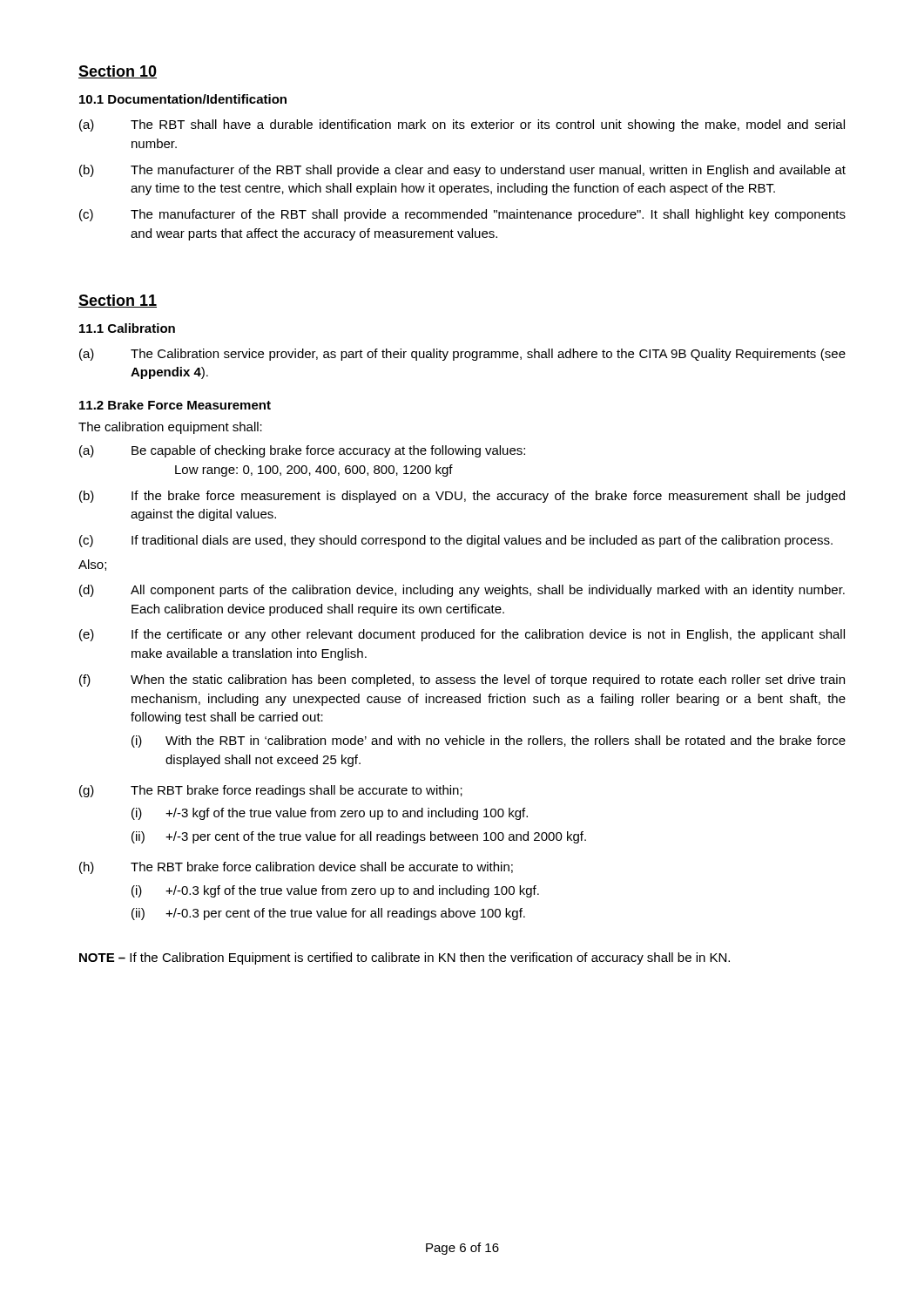Find the text starting "(g) The RBT brake force readings shall be"
The height and width of the screenshot is (1307, 924).
(x=462, y=815)
